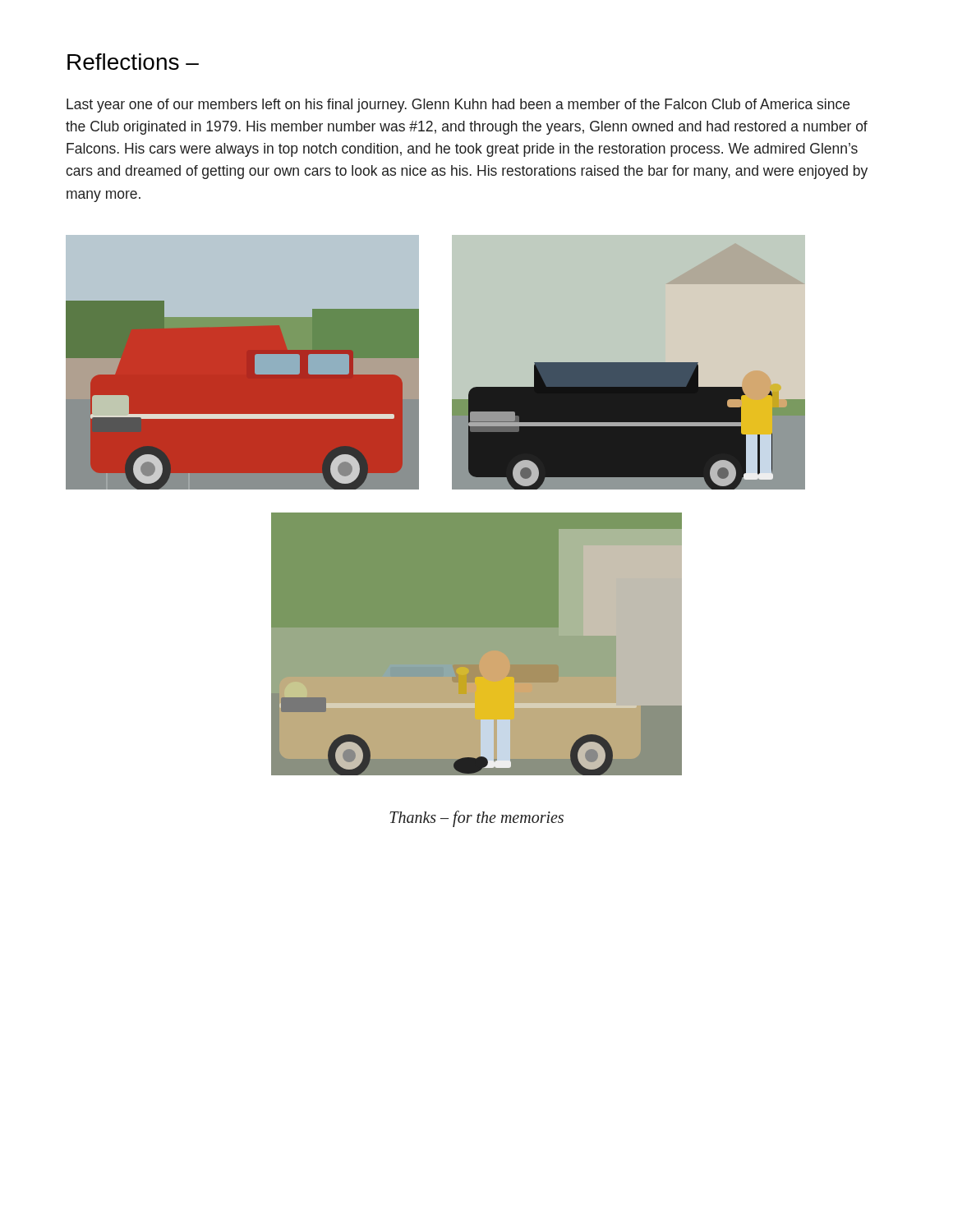Where does it say "Thanks – for the memories"?

(476, 817)
